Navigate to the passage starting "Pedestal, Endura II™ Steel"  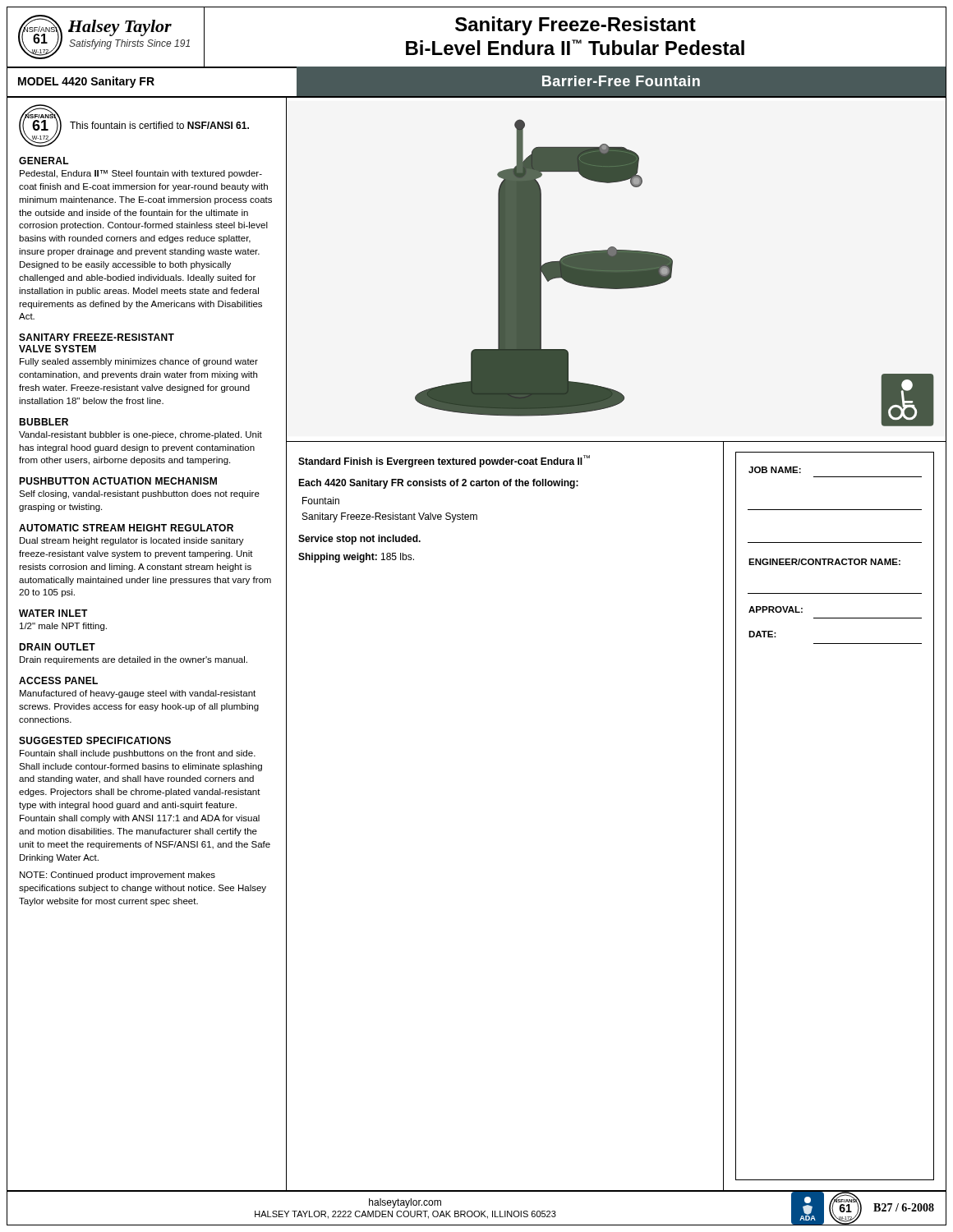point(146,245)
